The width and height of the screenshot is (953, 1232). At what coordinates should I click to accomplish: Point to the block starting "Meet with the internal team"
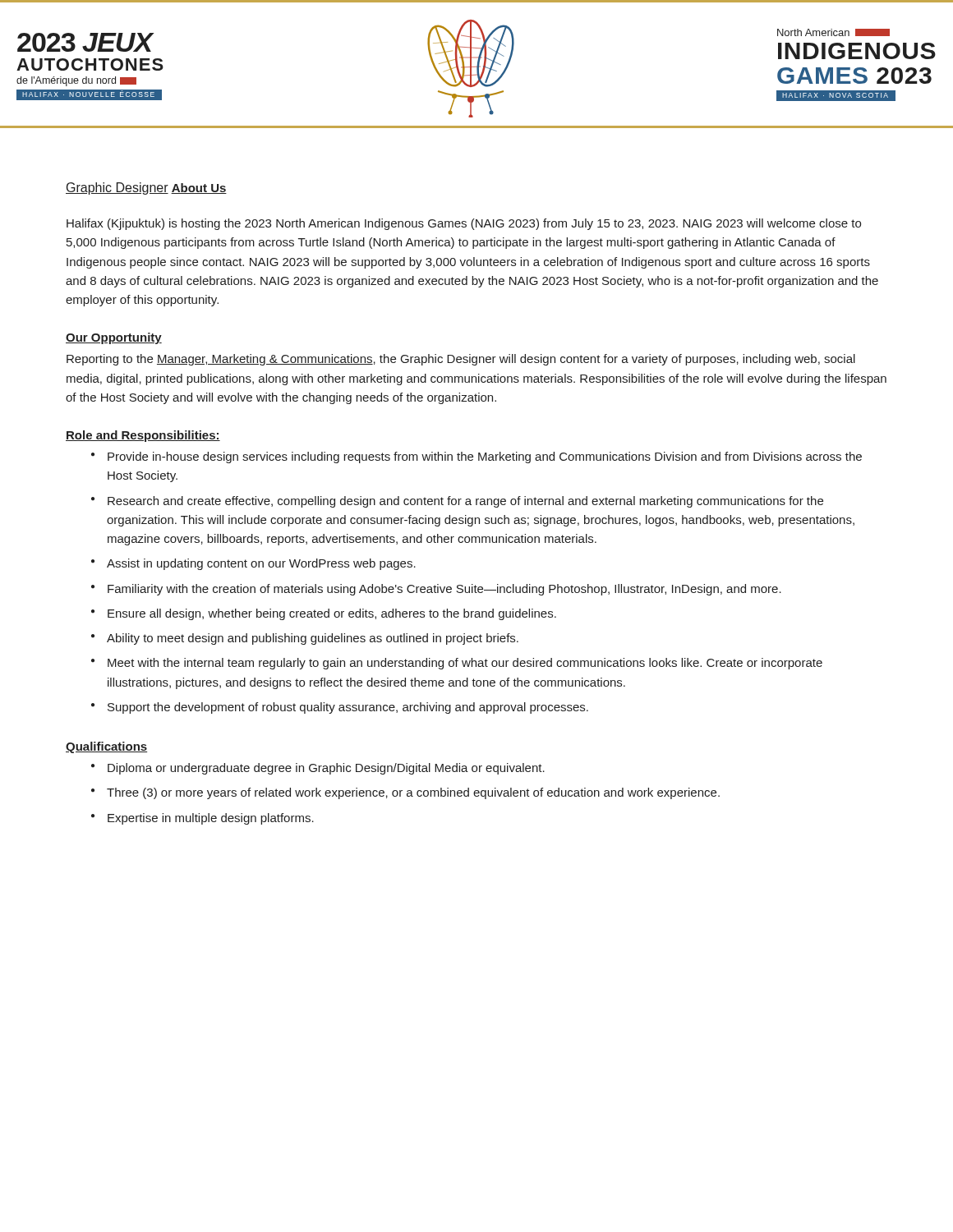(465, 672)
